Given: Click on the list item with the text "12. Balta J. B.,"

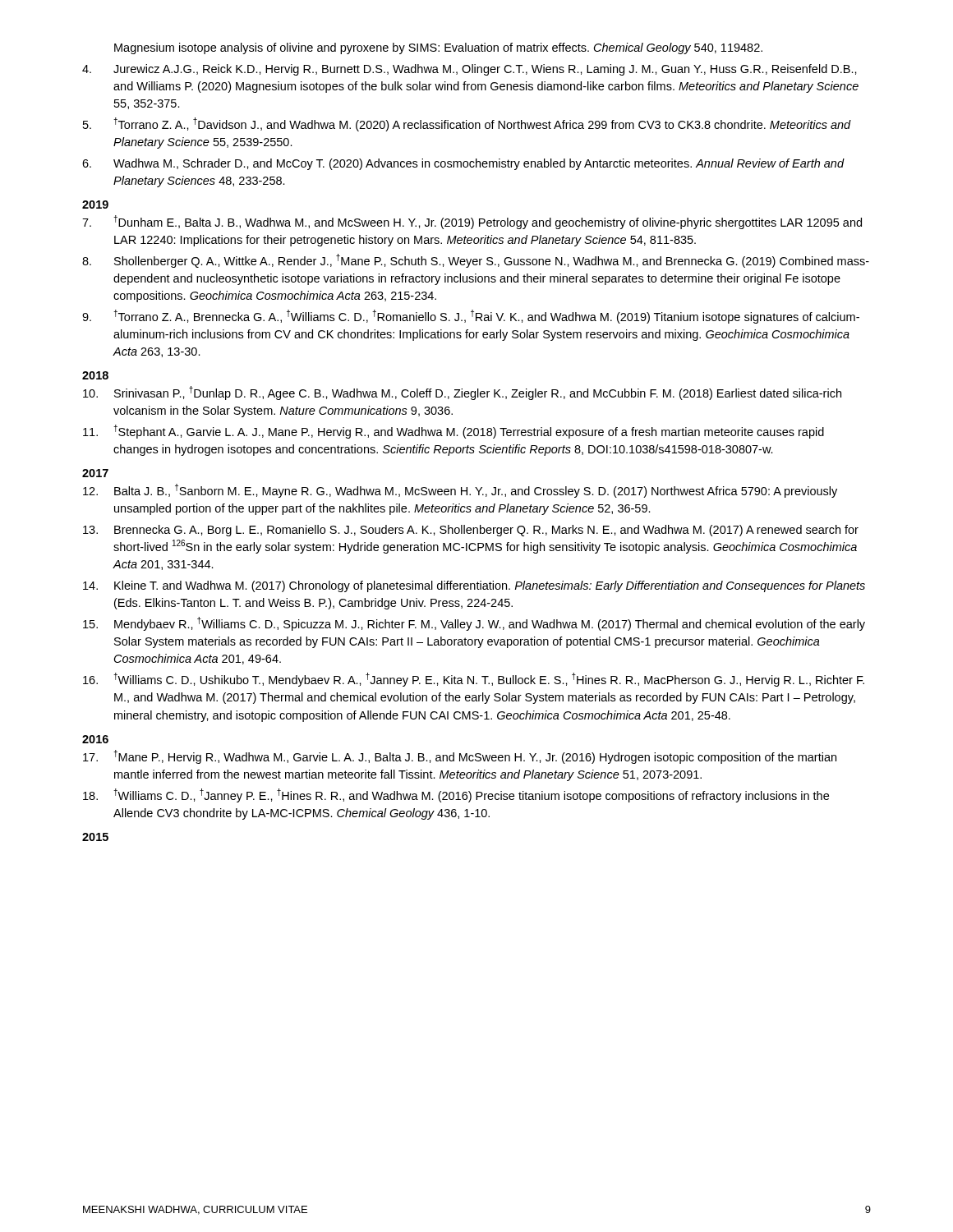Looking at the screenshot, I should [x=476, y=500].
